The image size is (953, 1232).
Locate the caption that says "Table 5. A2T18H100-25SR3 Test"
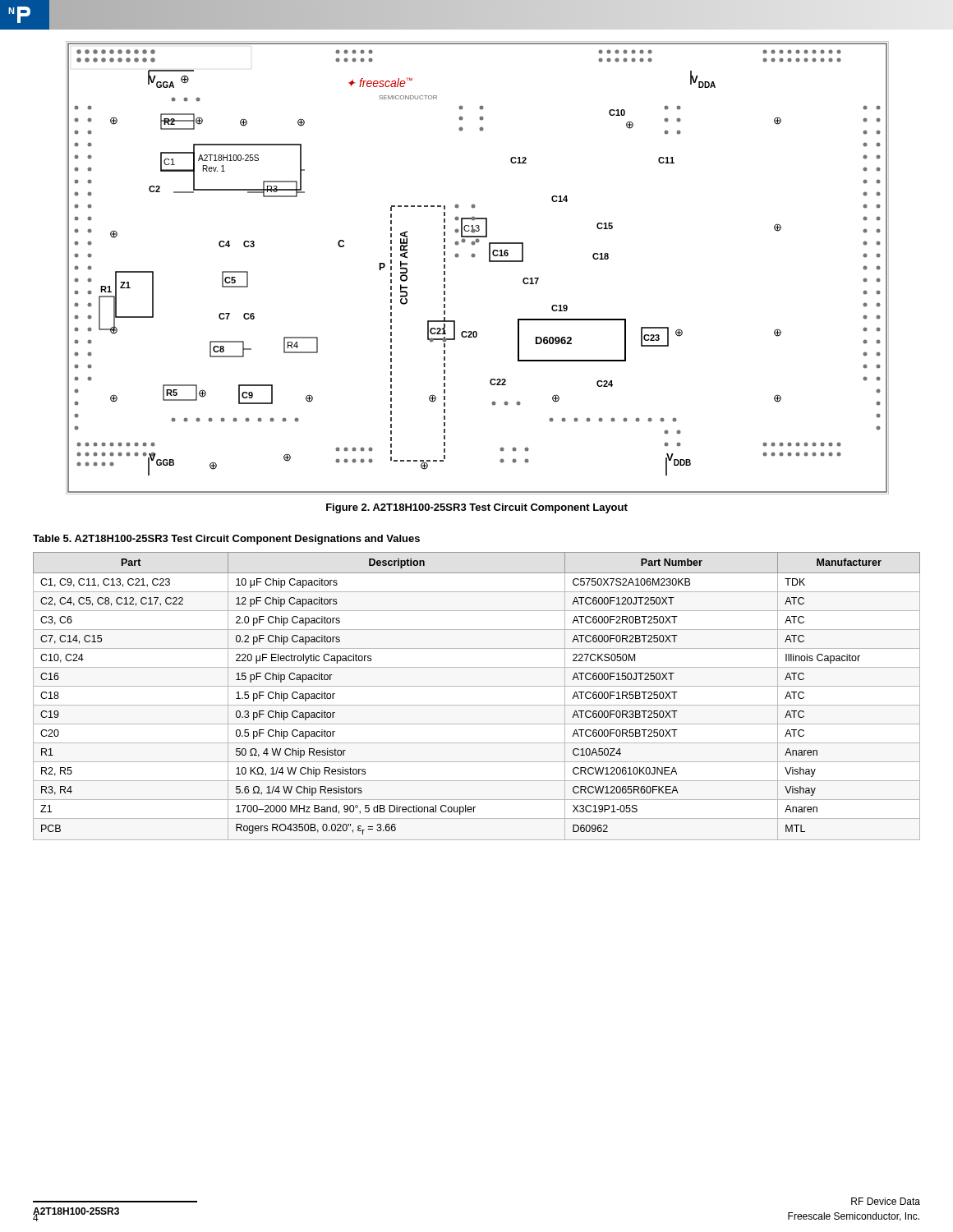227,538
